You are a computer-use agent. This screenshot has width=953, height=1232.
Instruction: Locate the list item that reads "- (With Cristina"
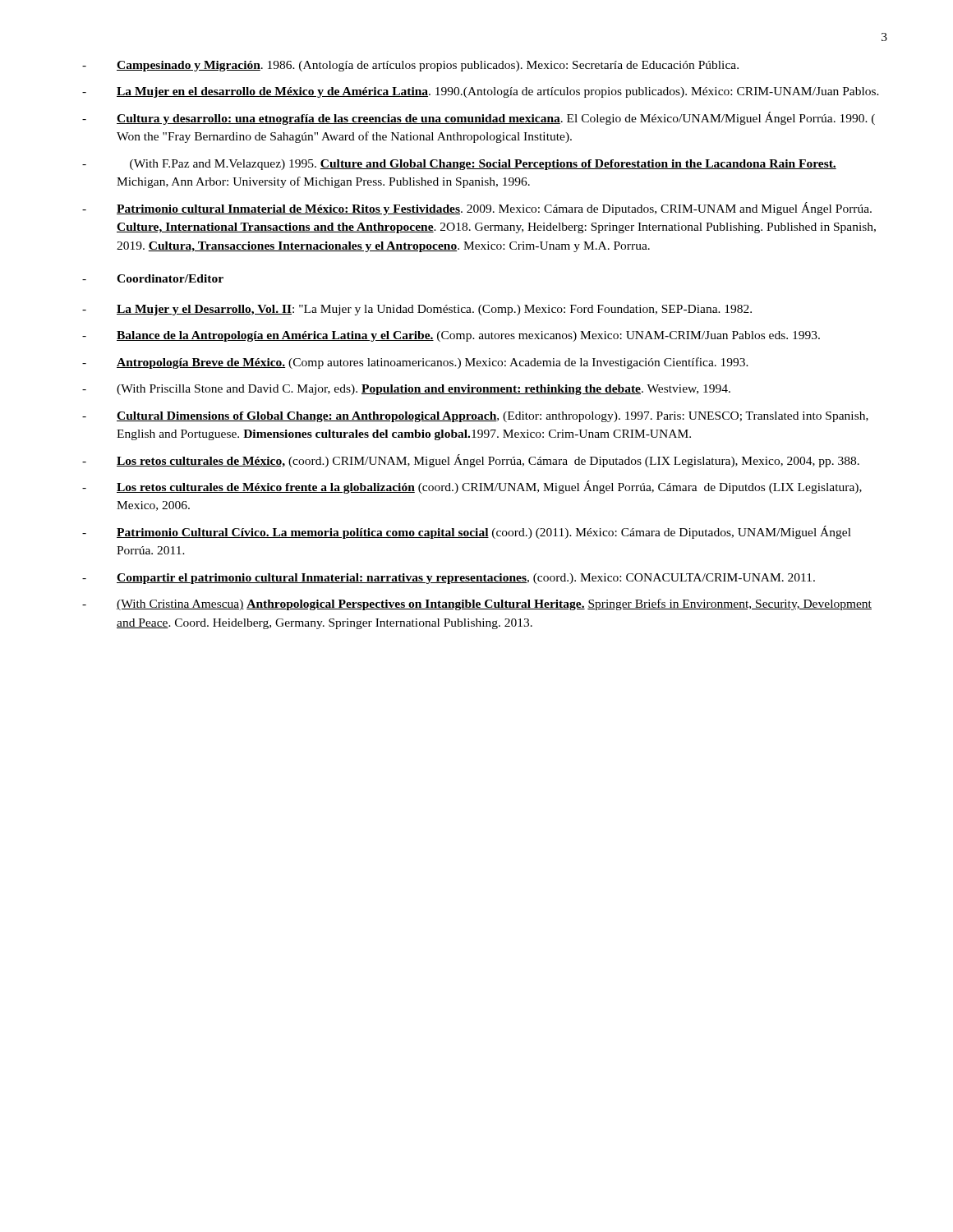click(485, 613)
